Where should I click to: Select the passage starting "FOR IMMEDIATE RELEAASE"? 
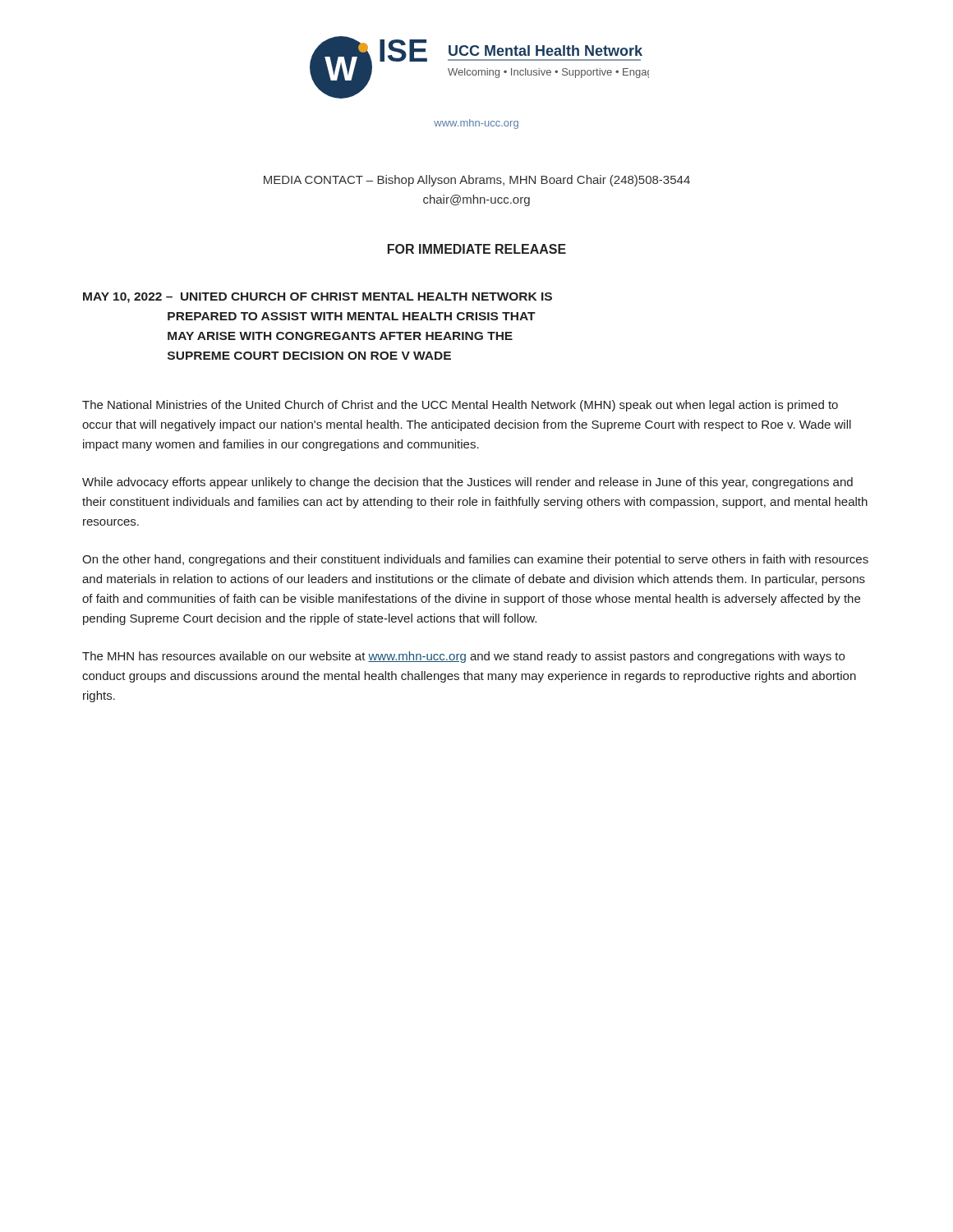point(476,249)
